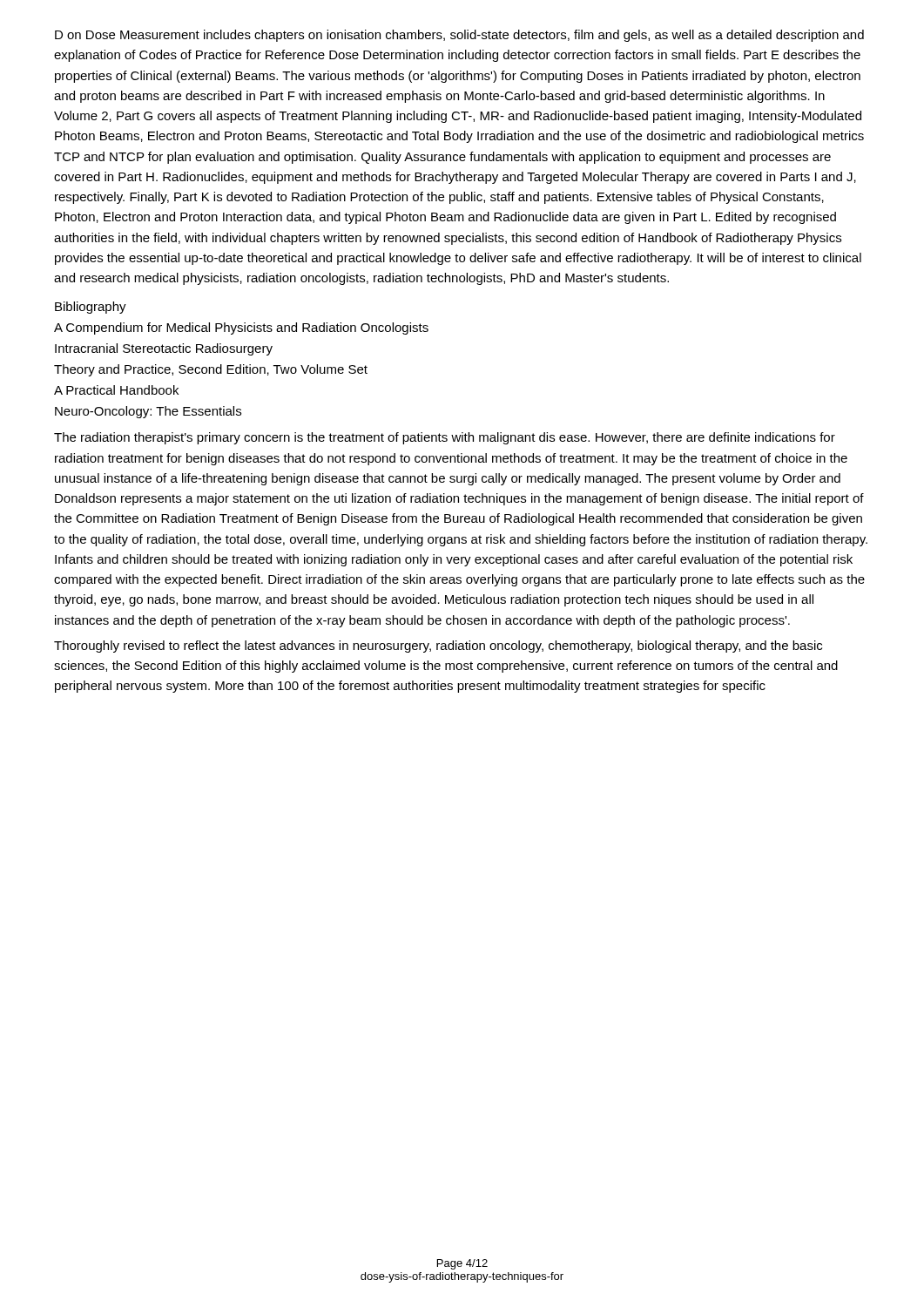Navigate to the region starting "Thoroughly revised to reflect the latest advances in"
The image size is (924, 1307).
coord(446,665)
